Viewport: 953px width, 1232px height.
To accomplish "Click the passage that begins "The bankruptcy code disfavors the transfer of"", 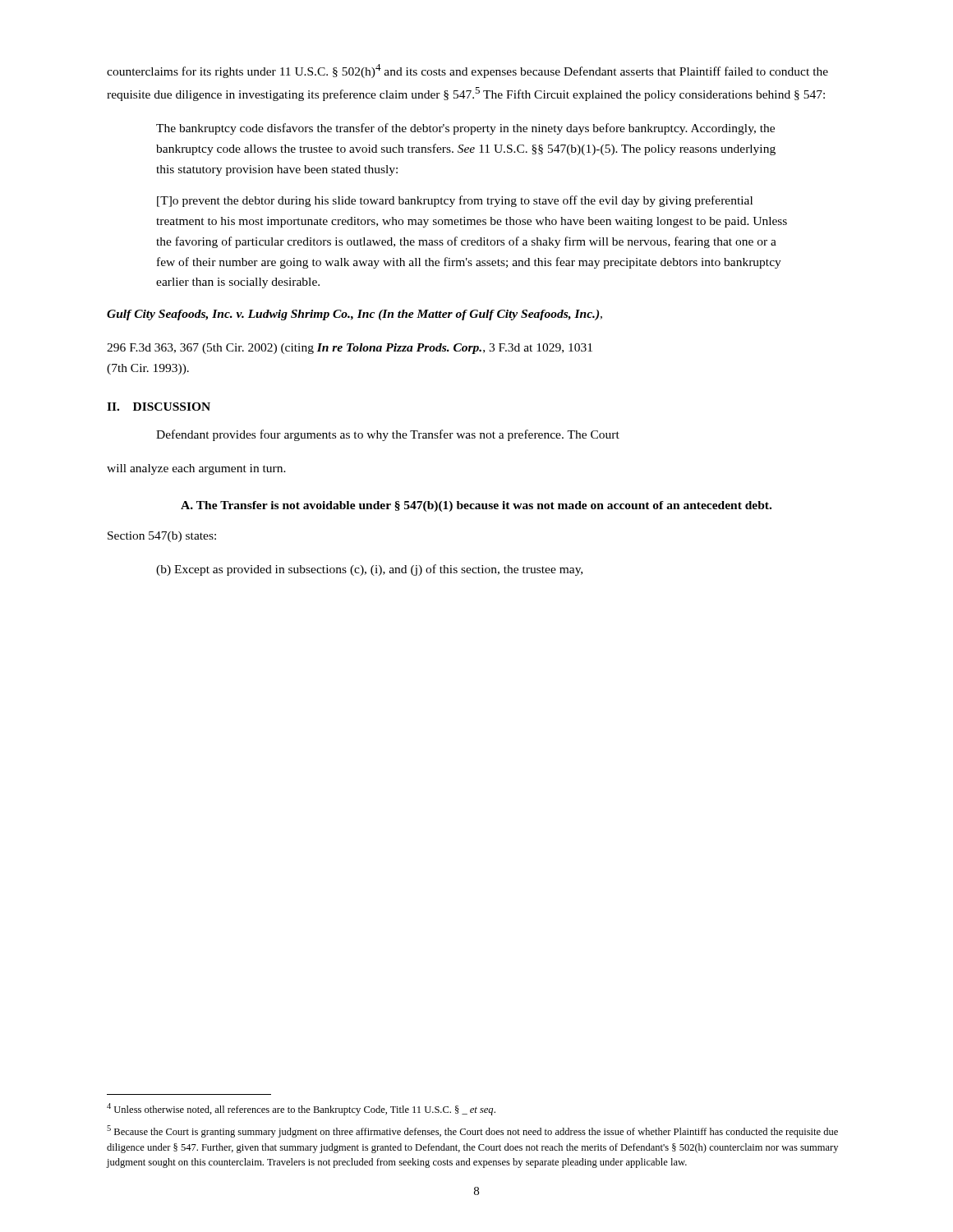I will pyautogui.click(x=476, y=205).
